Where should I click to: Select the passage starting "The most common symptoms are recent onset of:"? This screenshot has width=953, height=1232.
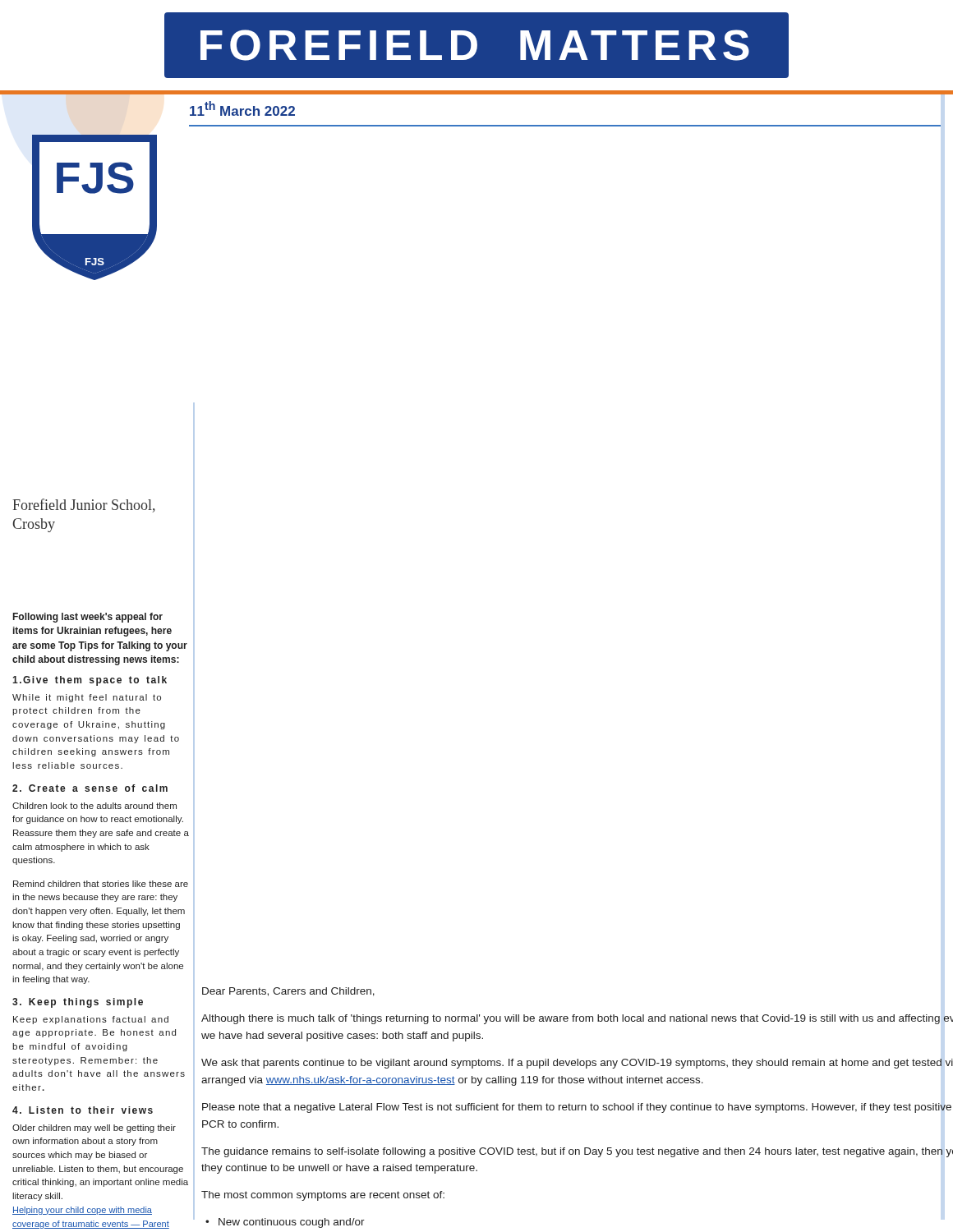coord(323,1196)
